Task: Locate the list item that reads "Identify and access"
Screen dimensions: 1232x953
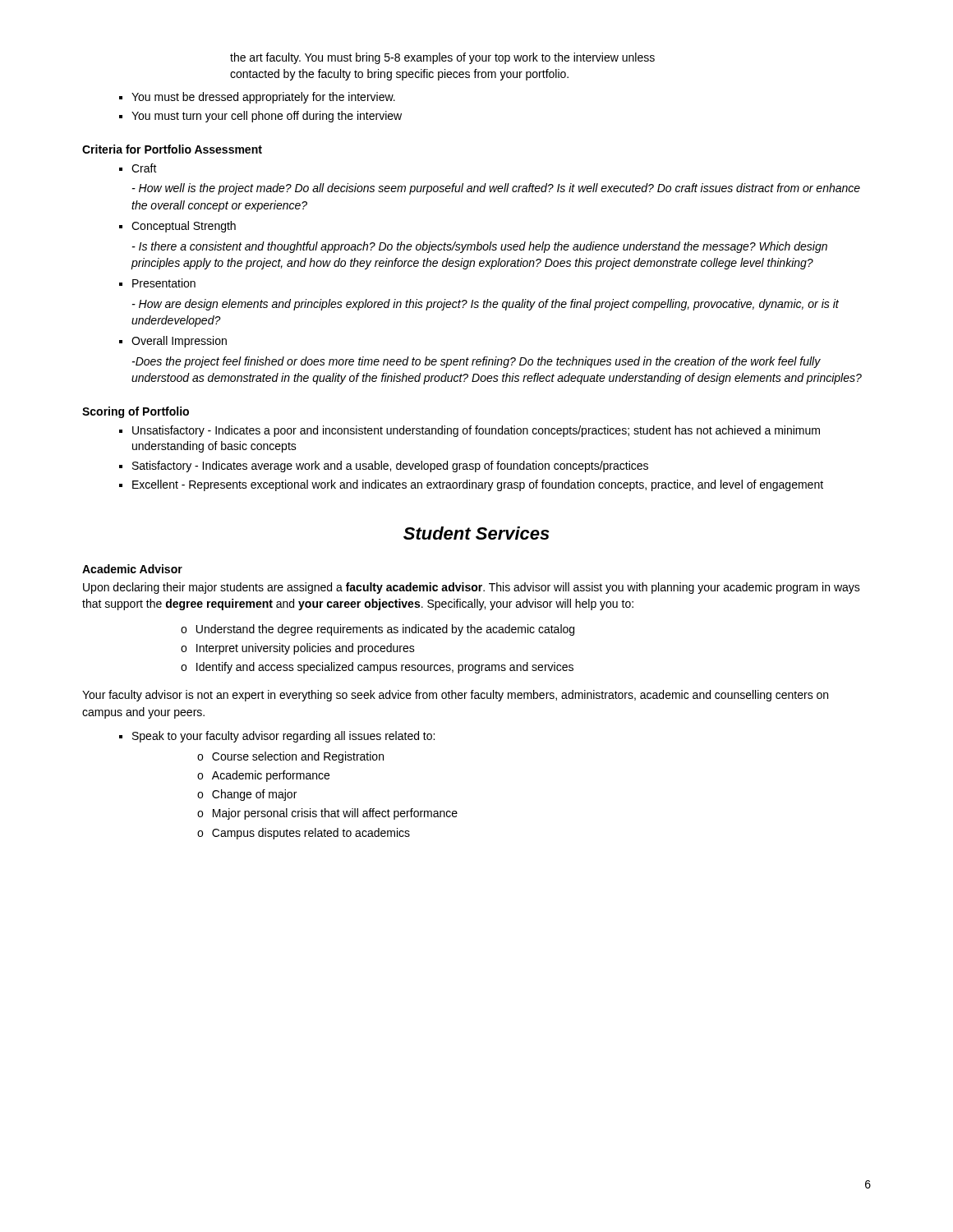Action: tap(526, 667)
